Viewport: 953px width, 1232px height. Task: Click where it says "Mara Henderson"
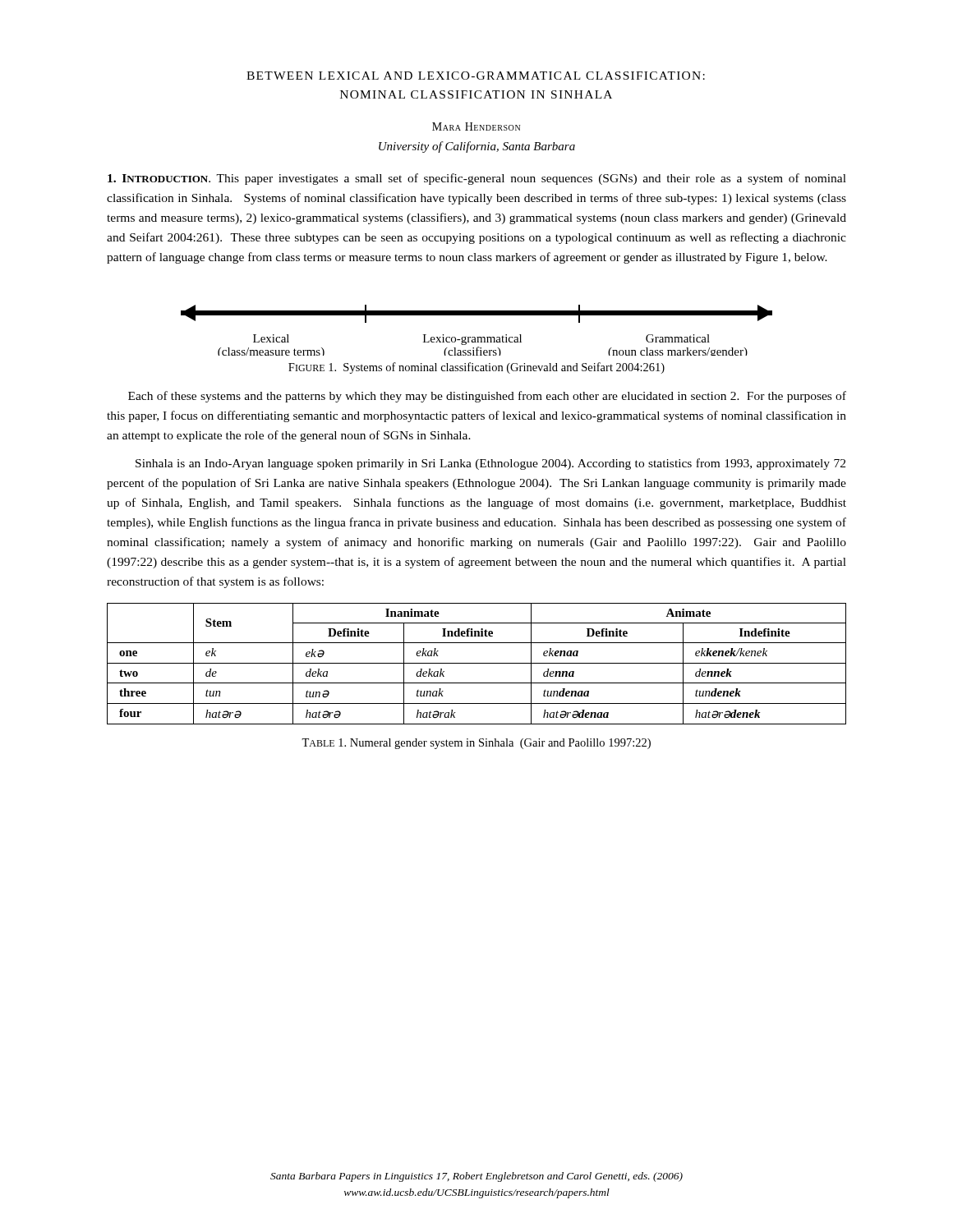(x=476, y=127)
